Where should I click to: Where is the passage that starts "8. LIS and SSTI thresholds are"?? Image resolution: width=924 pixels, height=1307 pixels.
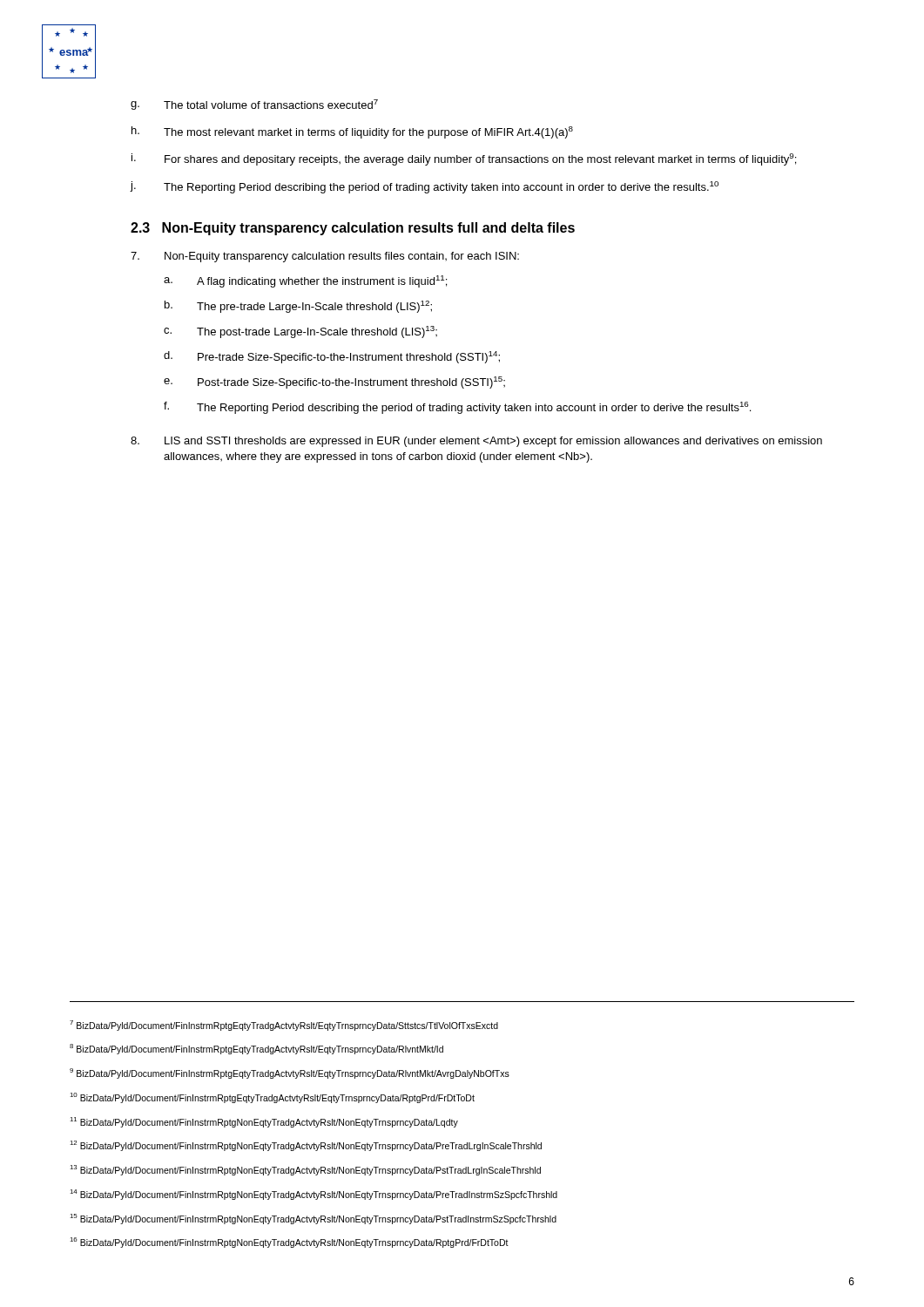pos(492,449)
